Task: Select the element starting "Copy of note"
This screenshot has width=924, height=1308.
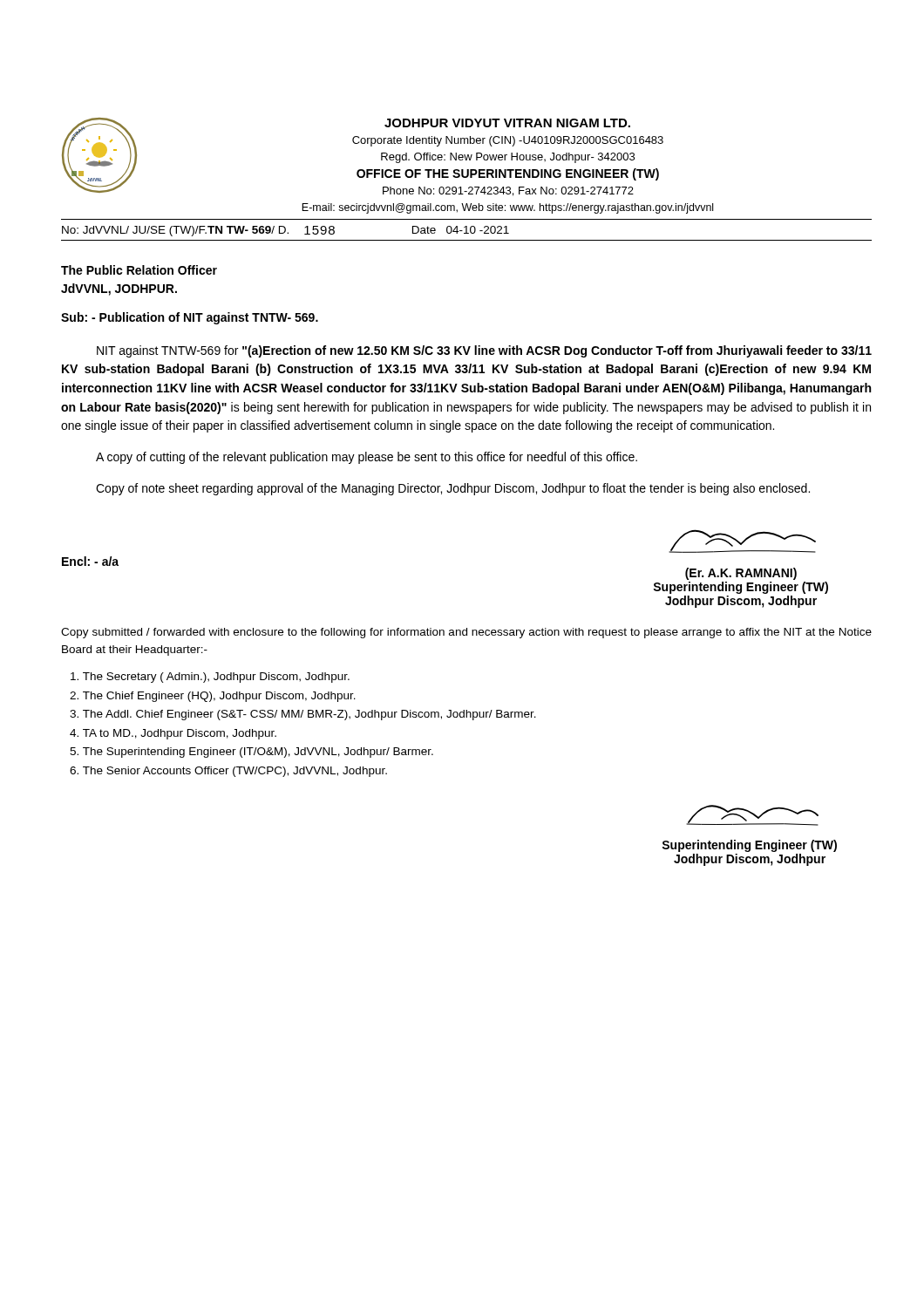Action: tap(453, 488)
